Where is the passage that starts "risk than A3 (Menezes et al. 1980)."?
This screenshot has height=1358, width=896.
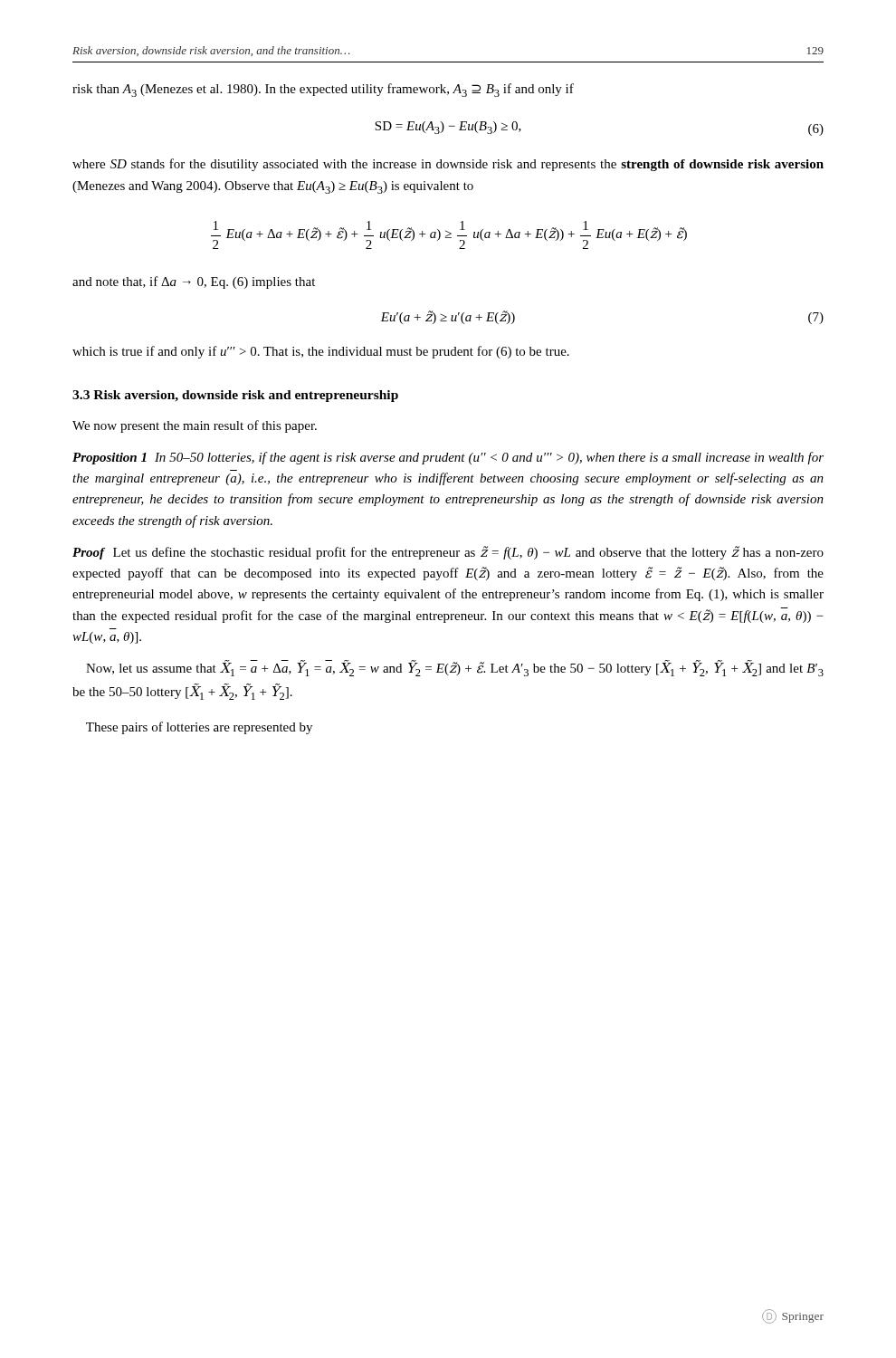[323, 91]
